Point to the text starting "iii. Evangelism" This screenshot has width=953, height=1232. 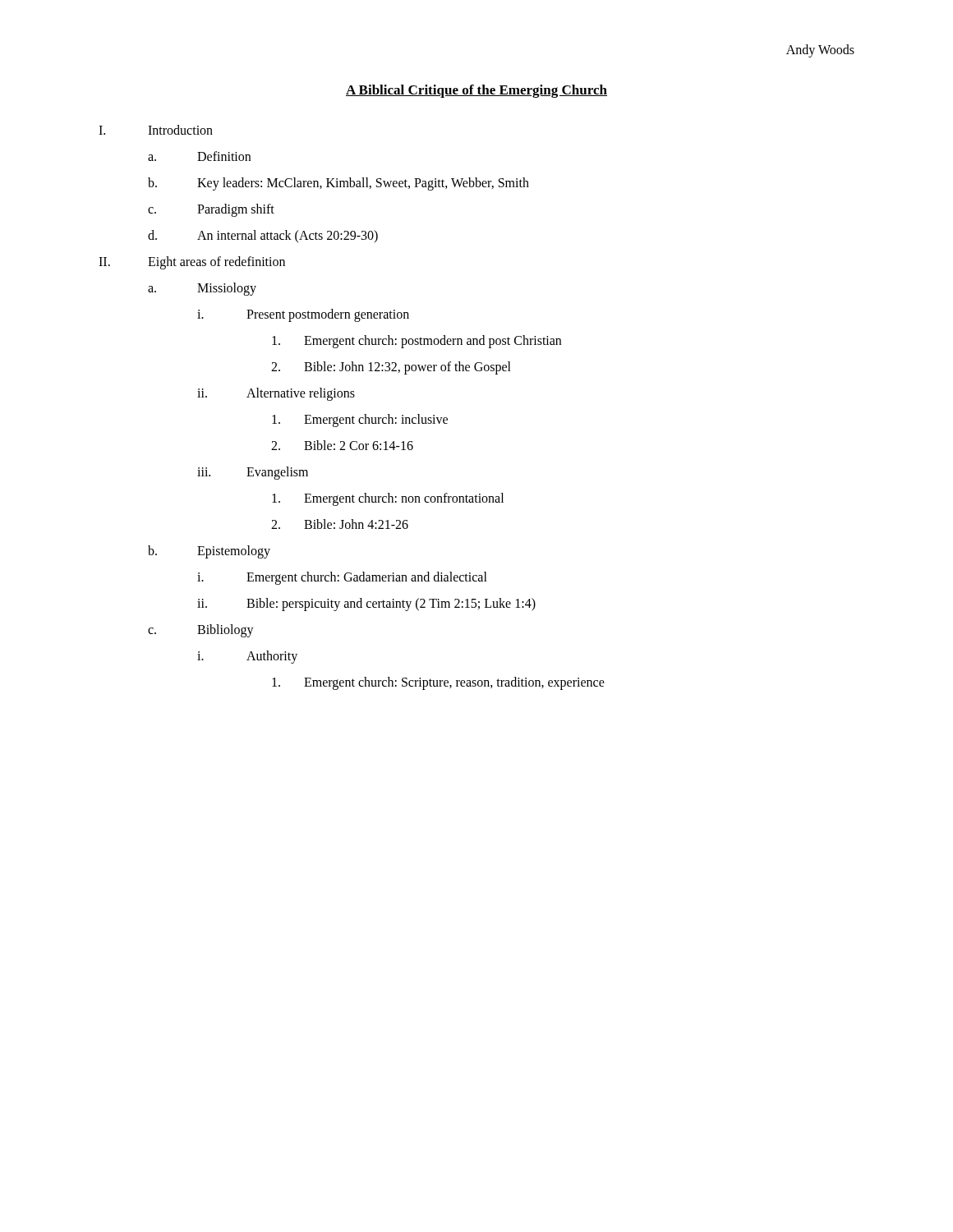pyautogui.click(x=253, y=473)
